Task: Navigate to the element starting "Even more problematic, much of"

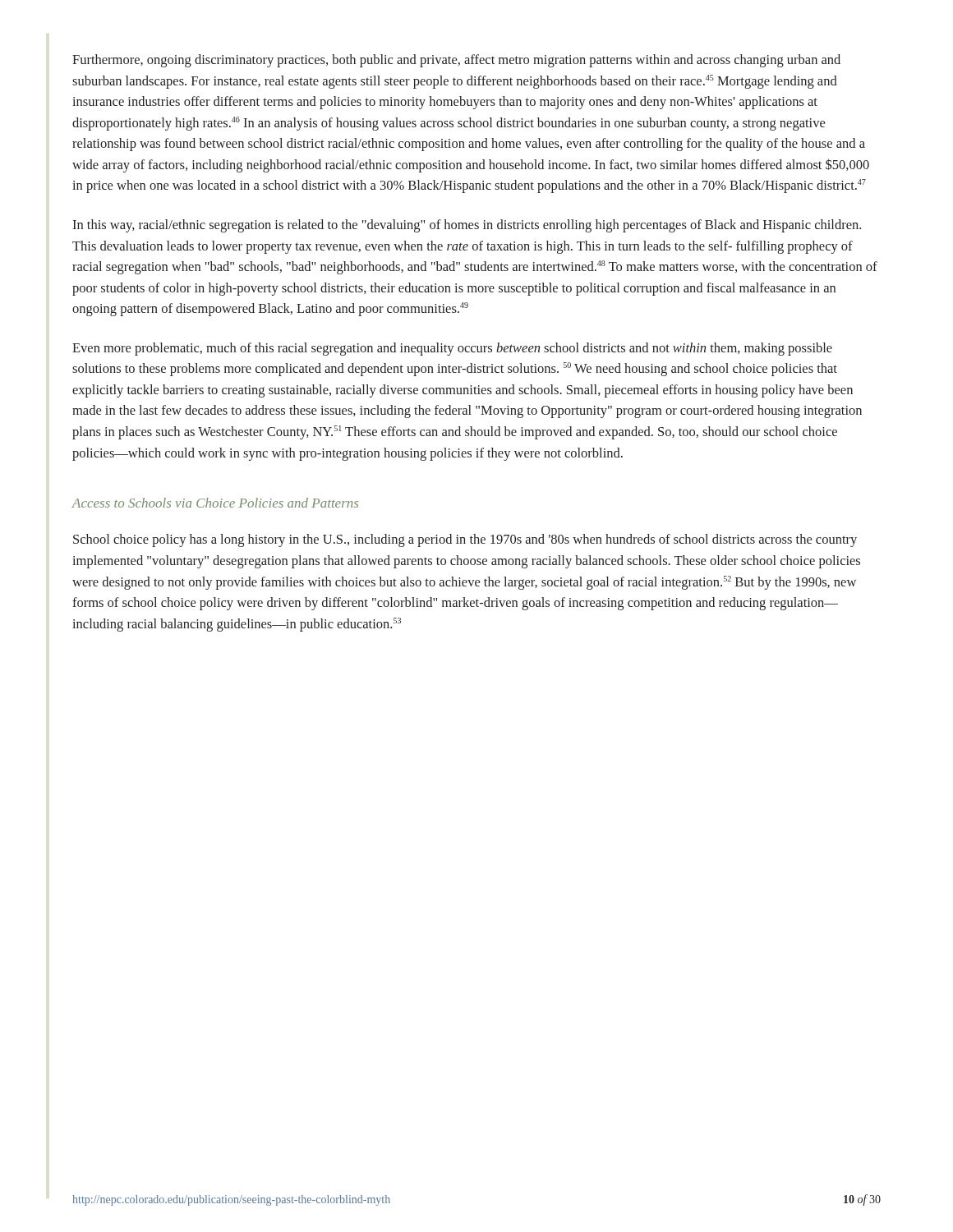Action: [x=467, y=400]
